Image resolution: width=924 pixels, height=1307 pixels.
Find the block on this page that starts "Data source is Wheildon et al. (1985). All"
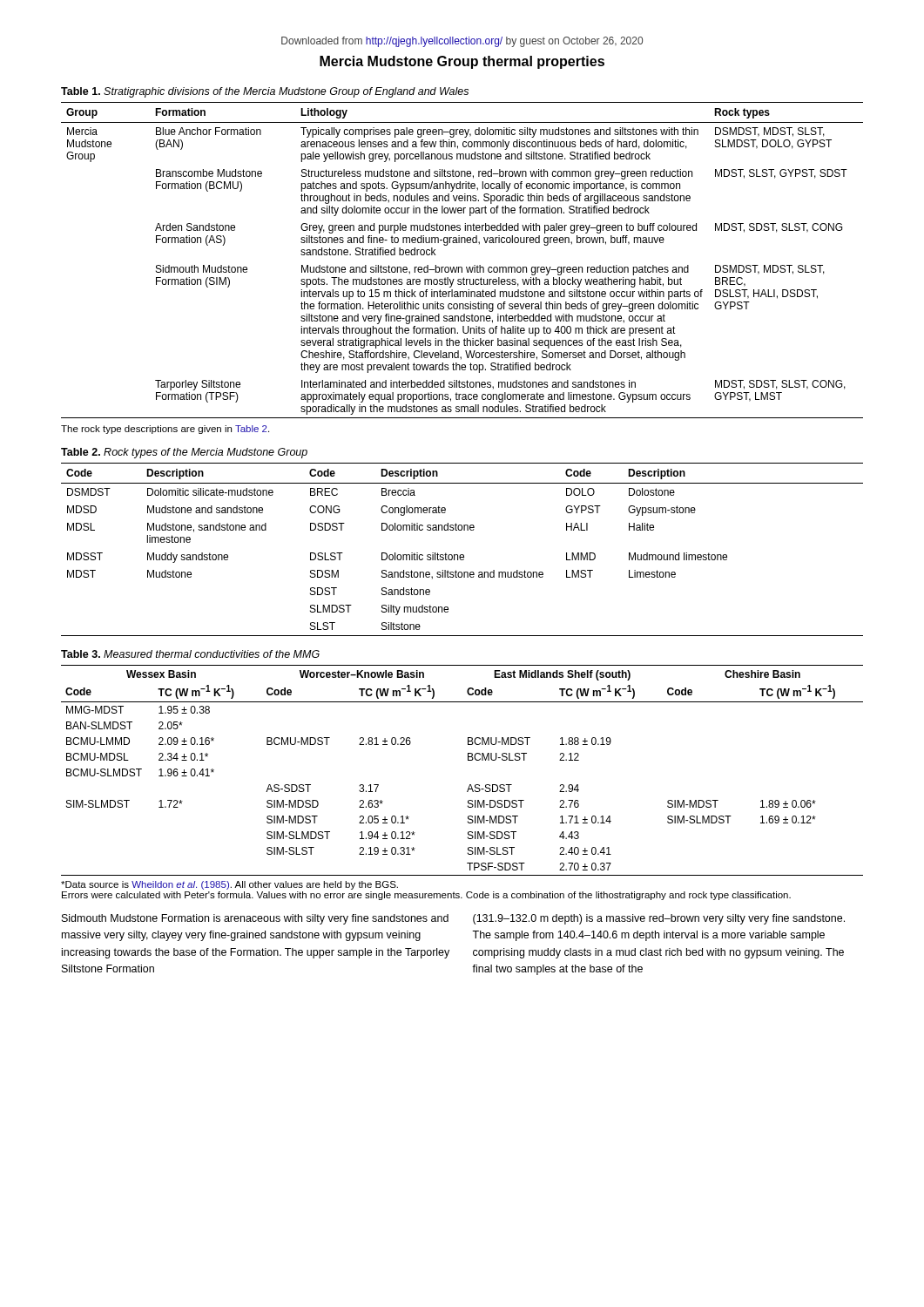click(426, 890)
